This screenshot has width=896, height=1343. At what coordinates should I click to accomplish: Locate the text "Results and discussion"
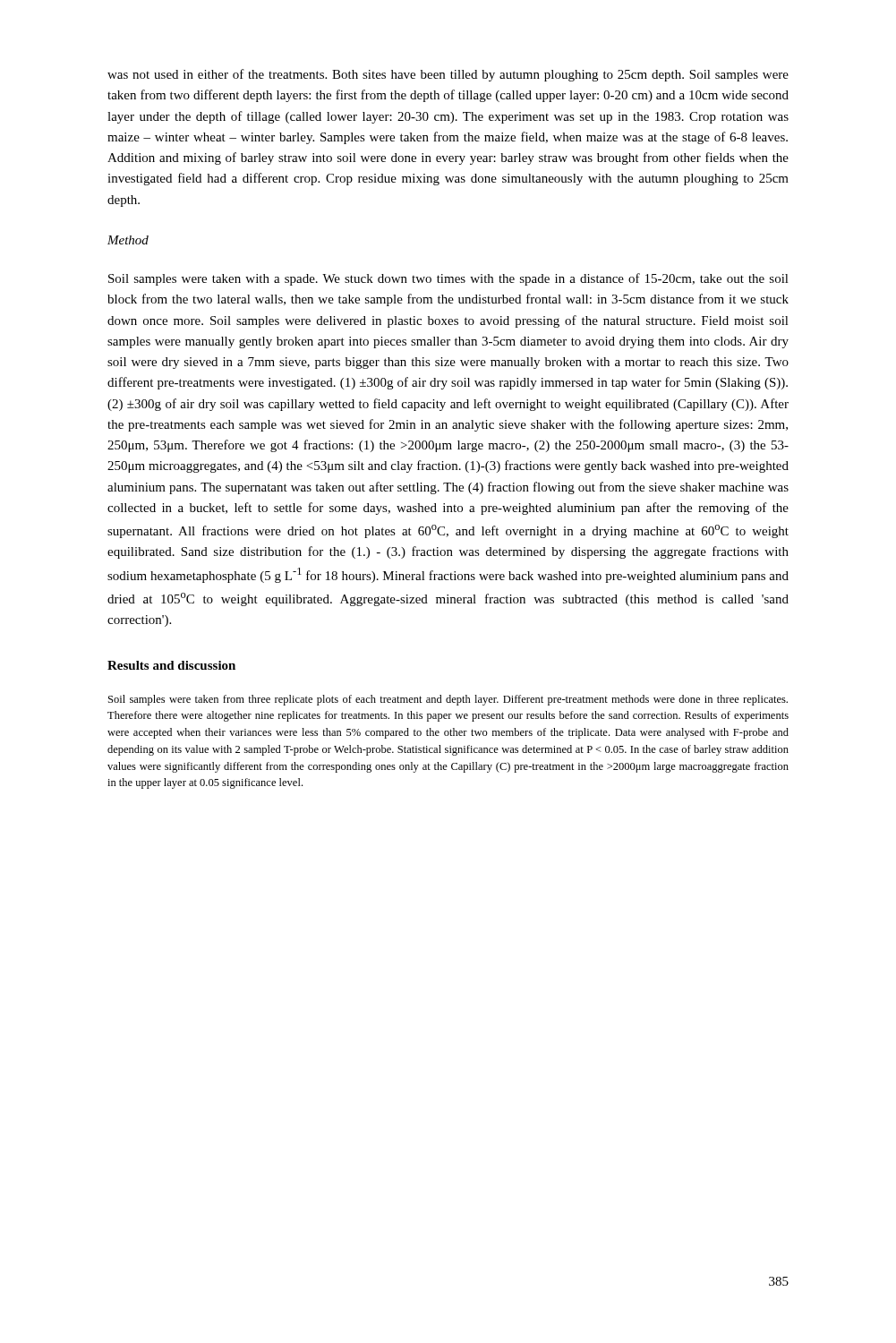(x=172, y=666)
